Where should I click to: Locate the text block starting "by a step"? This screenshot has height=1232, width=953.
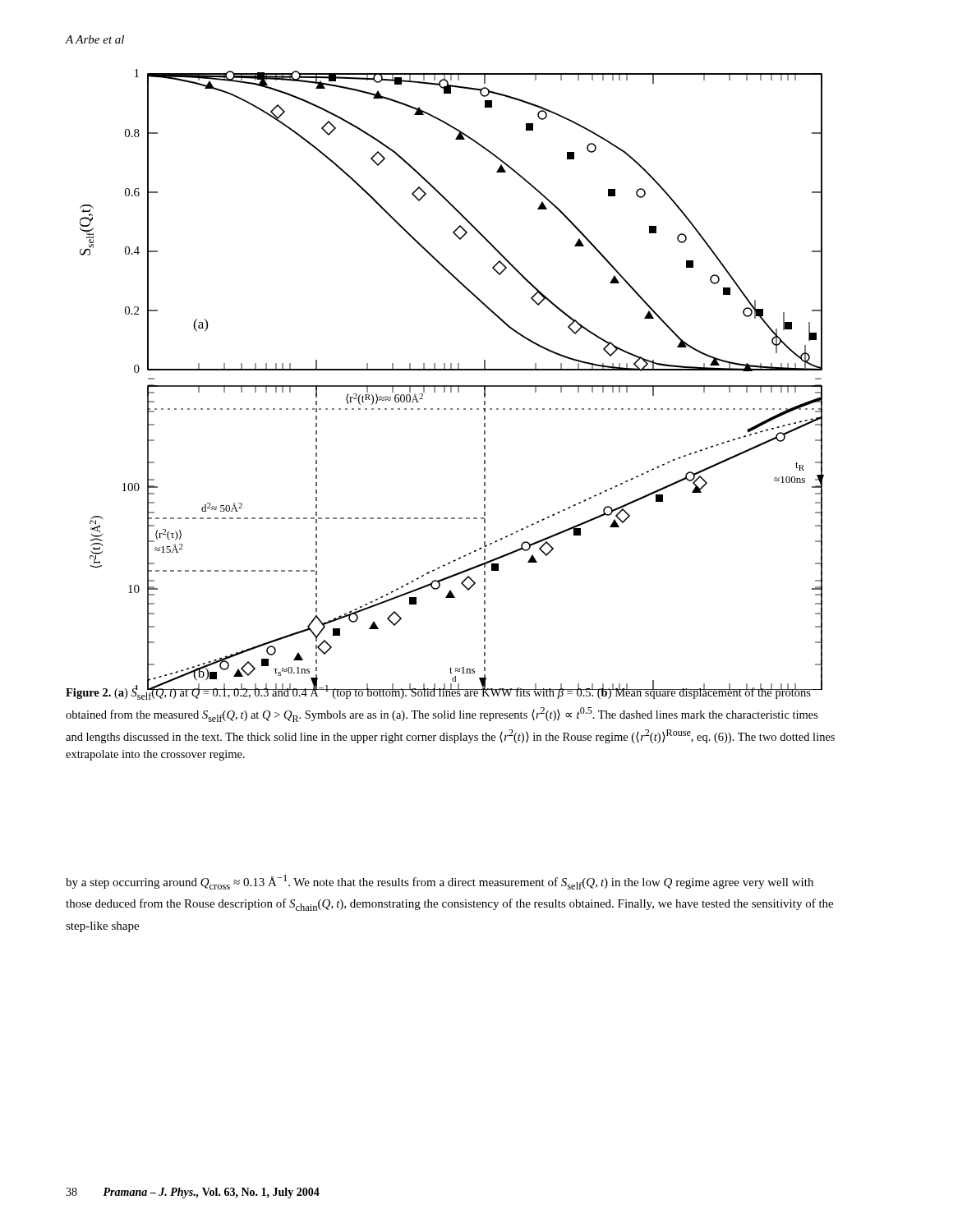[450, 902]
